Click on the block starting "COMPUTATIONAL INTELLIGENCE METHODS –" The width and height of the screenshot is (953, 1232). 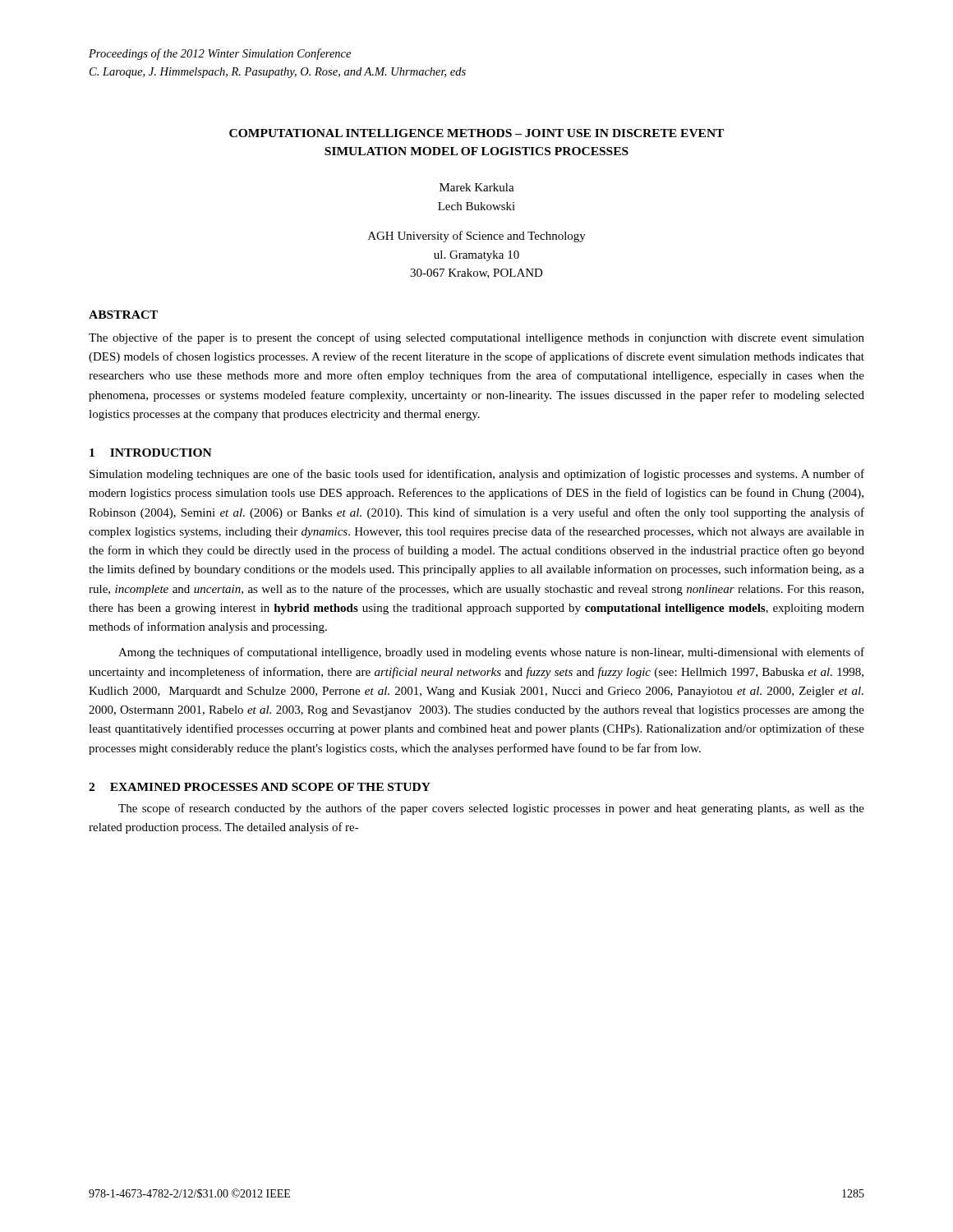click(476, 141)
